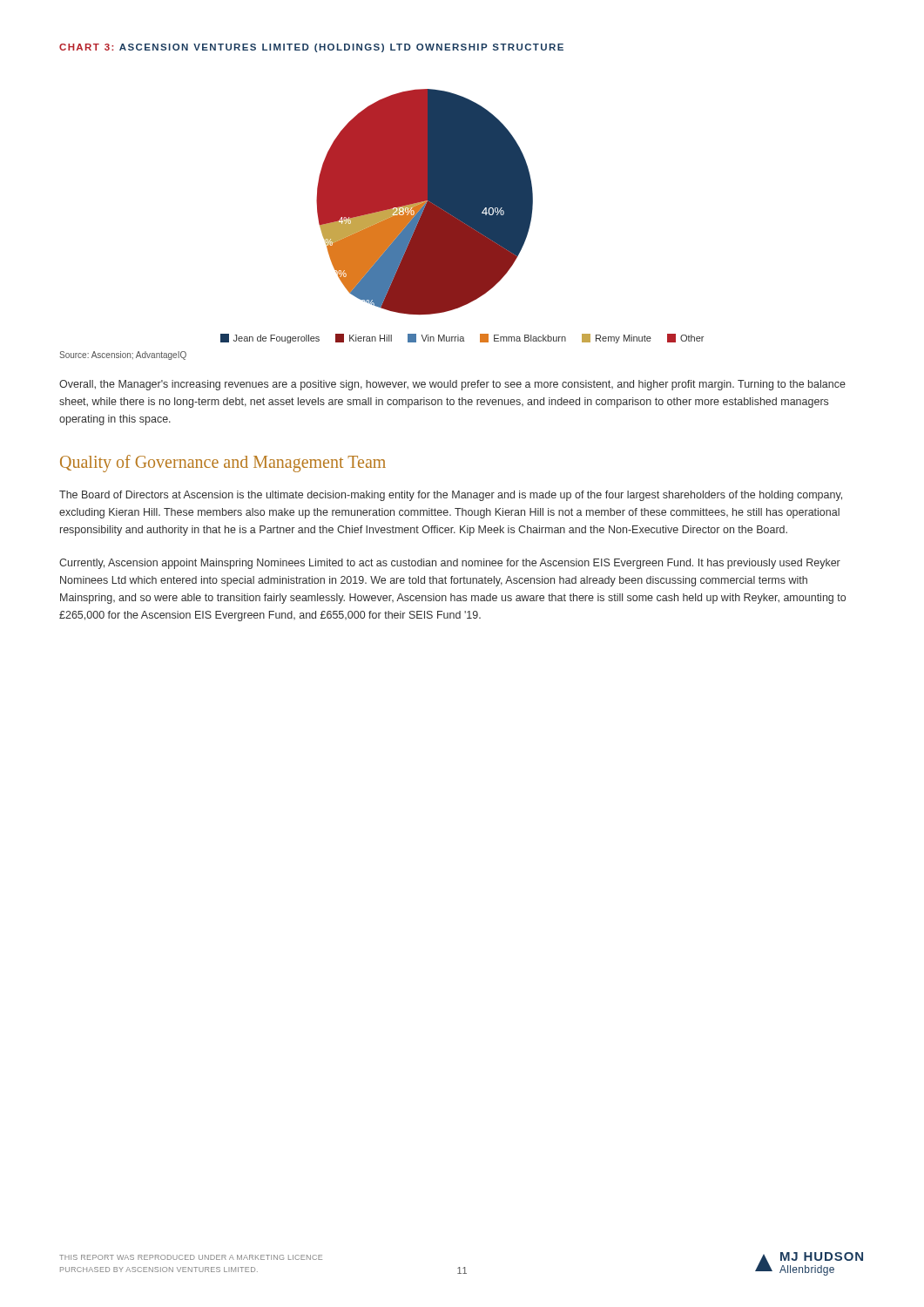The image size is (924, 1307).
Task: Point to the passage starting "Source: Ascension; AdvantageIQ"
Action: [x=123, y=355]
